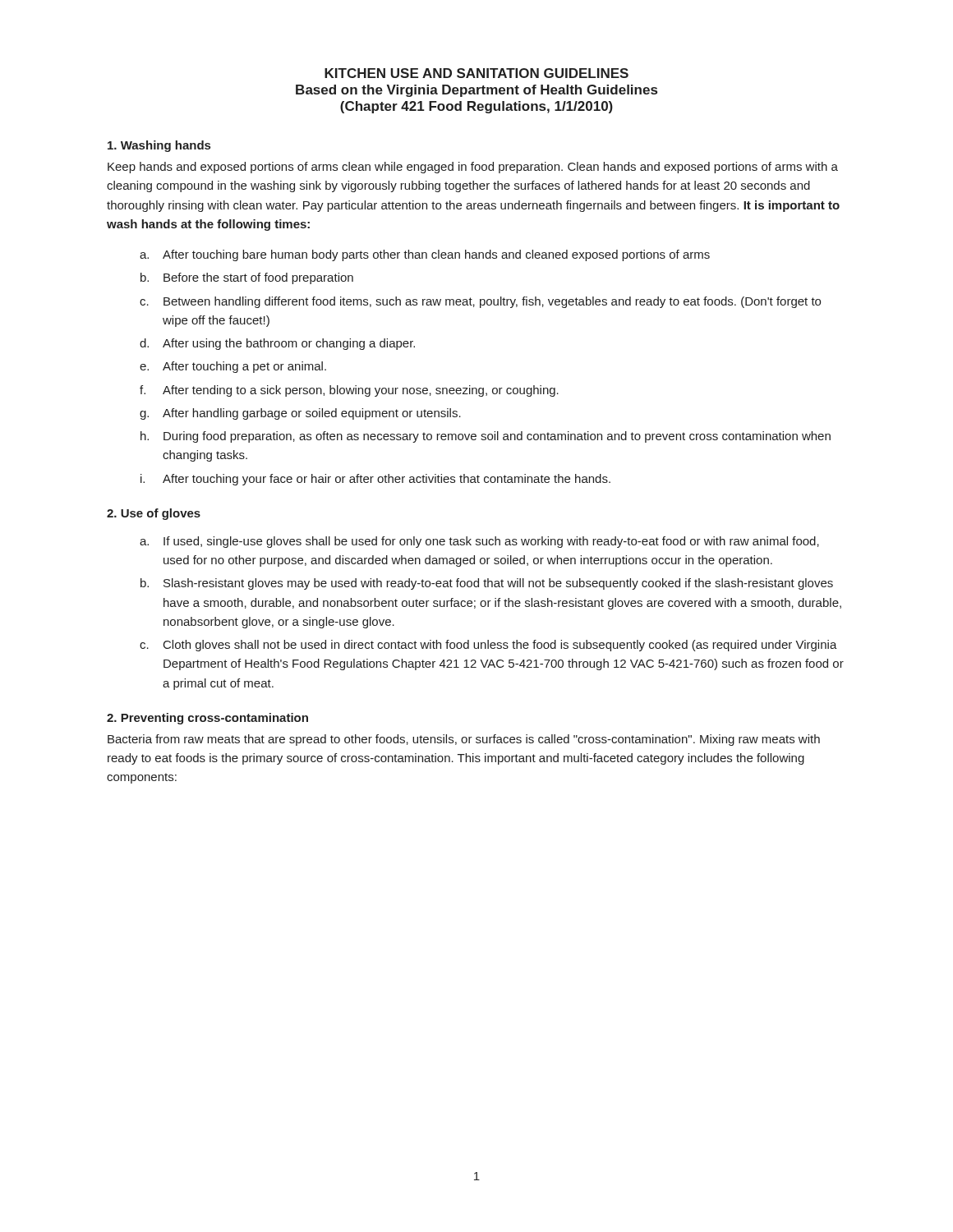Select the list item containing "f. After tending to a"
Viewport: 953px width, 1232px height.
(493, 389)
